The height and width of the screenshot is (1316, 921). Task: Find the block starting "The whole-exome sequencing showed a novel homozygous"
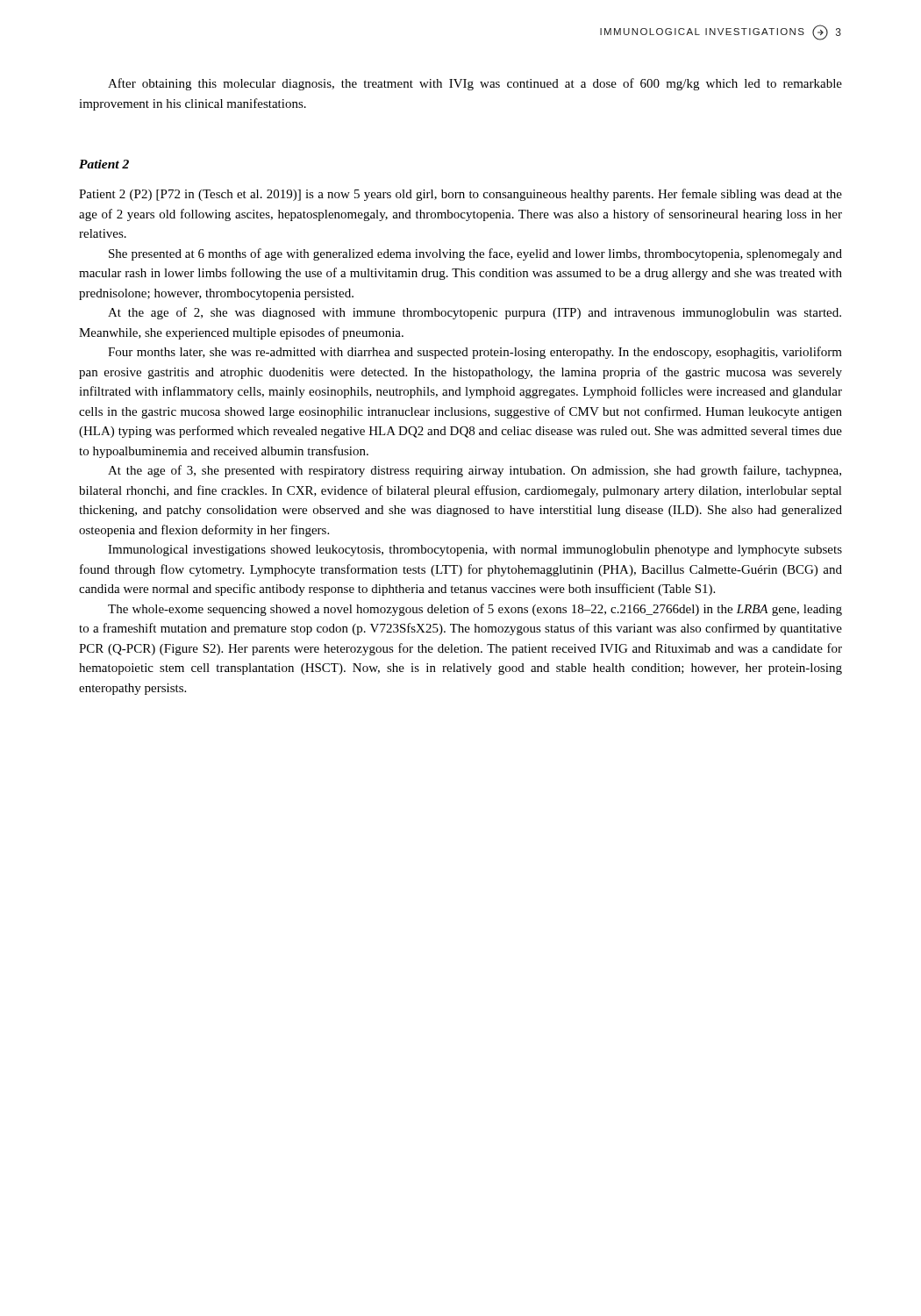tap(460, 648)
